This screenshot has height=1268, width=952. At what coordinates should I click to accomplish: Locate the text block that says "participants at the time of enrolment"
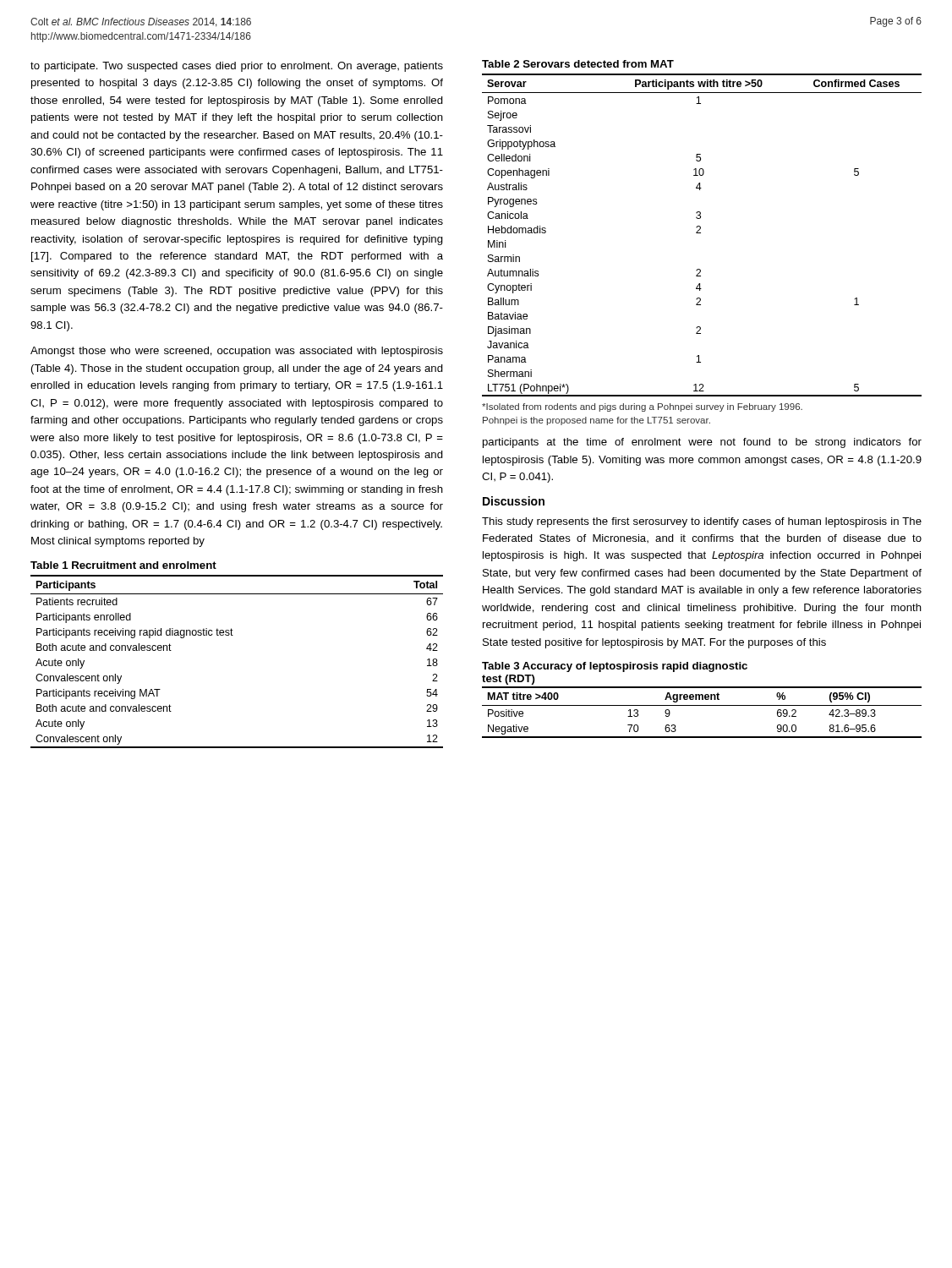pyautogui.click(x=702, y=459)
